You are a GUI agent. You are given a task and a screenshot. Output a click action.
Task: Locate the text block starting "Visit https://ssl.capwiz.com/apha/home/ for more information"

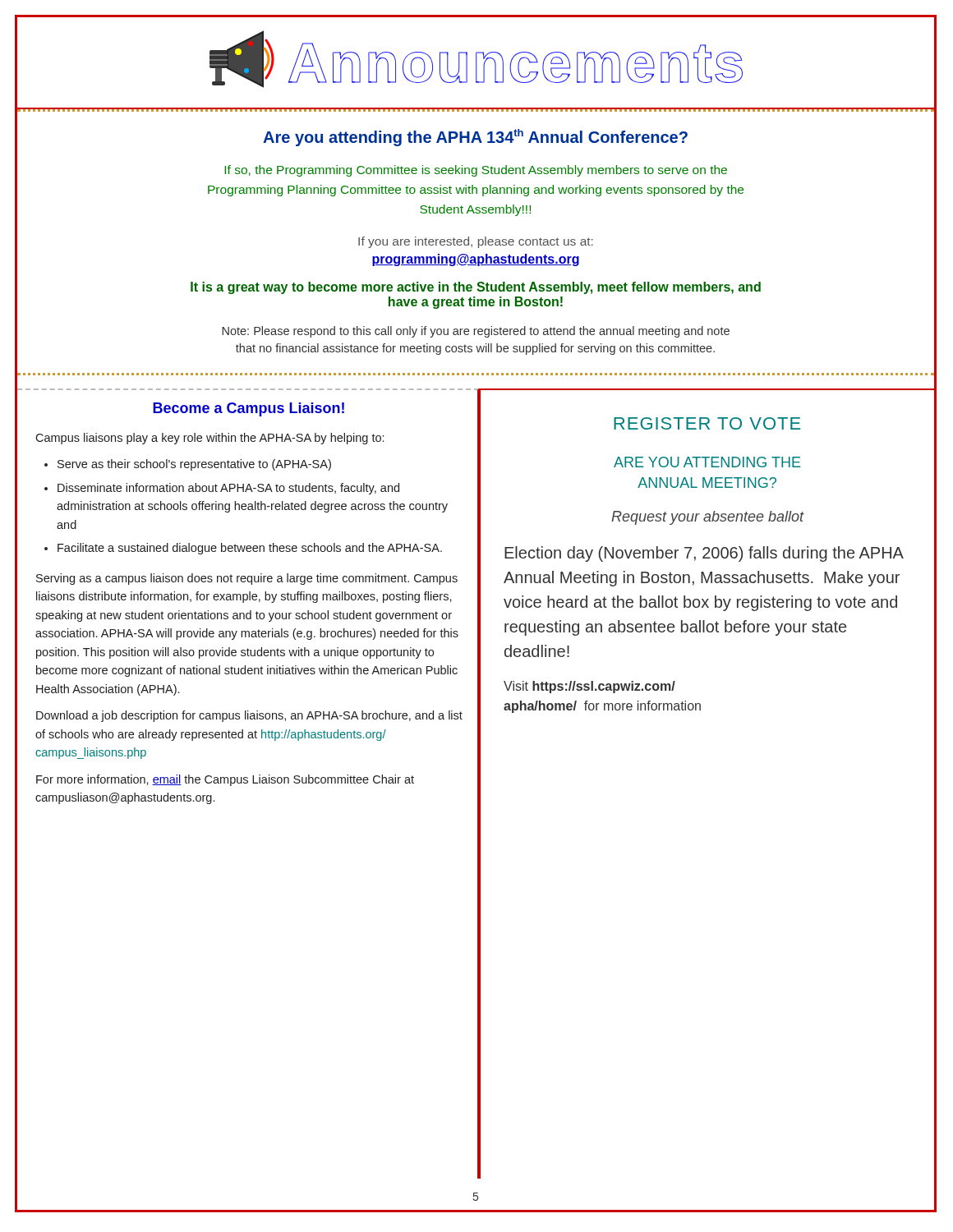(x=603, y=696)
